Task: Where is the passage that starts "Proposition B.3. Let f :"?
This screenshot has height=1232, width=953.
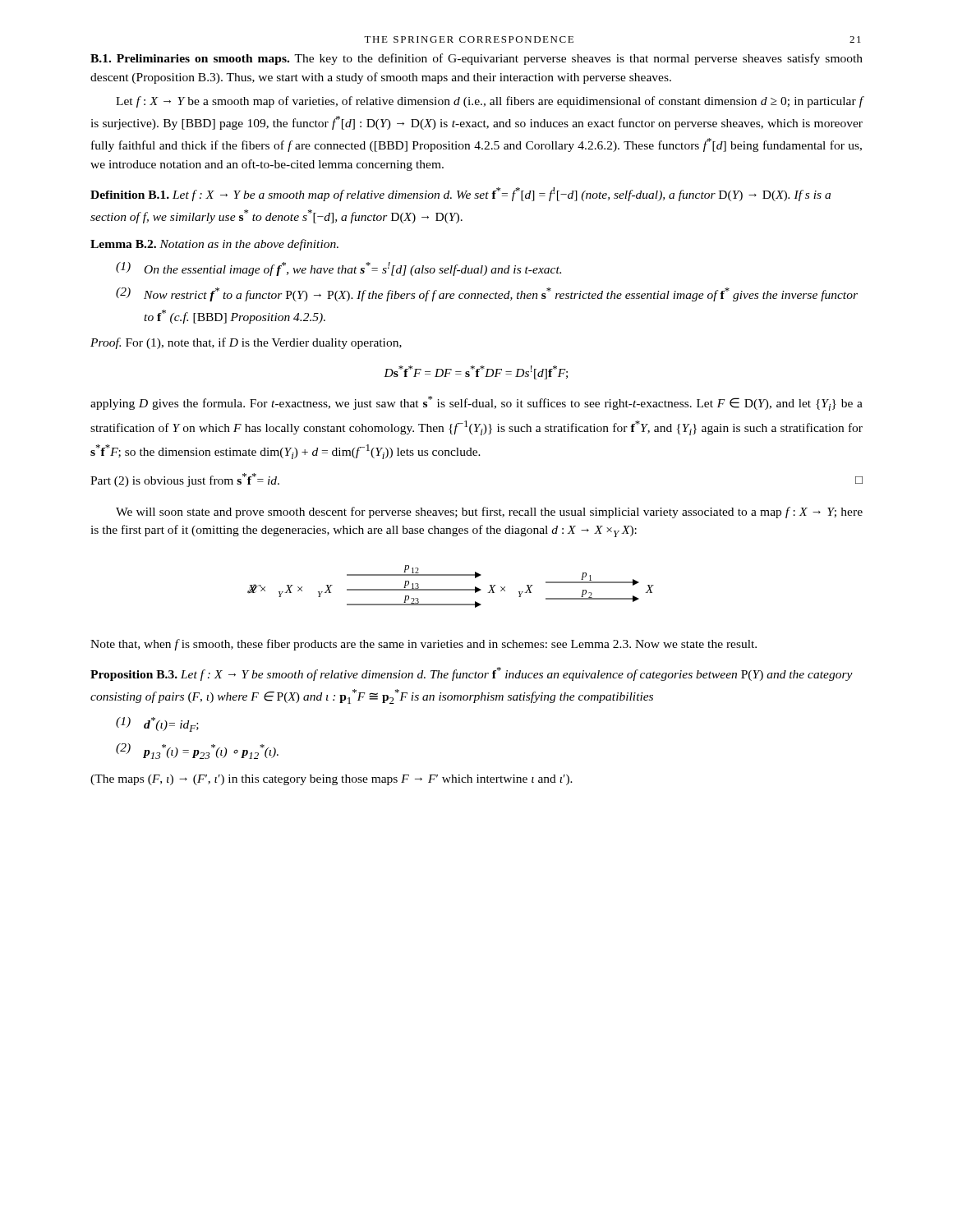Action: (471, 685)
